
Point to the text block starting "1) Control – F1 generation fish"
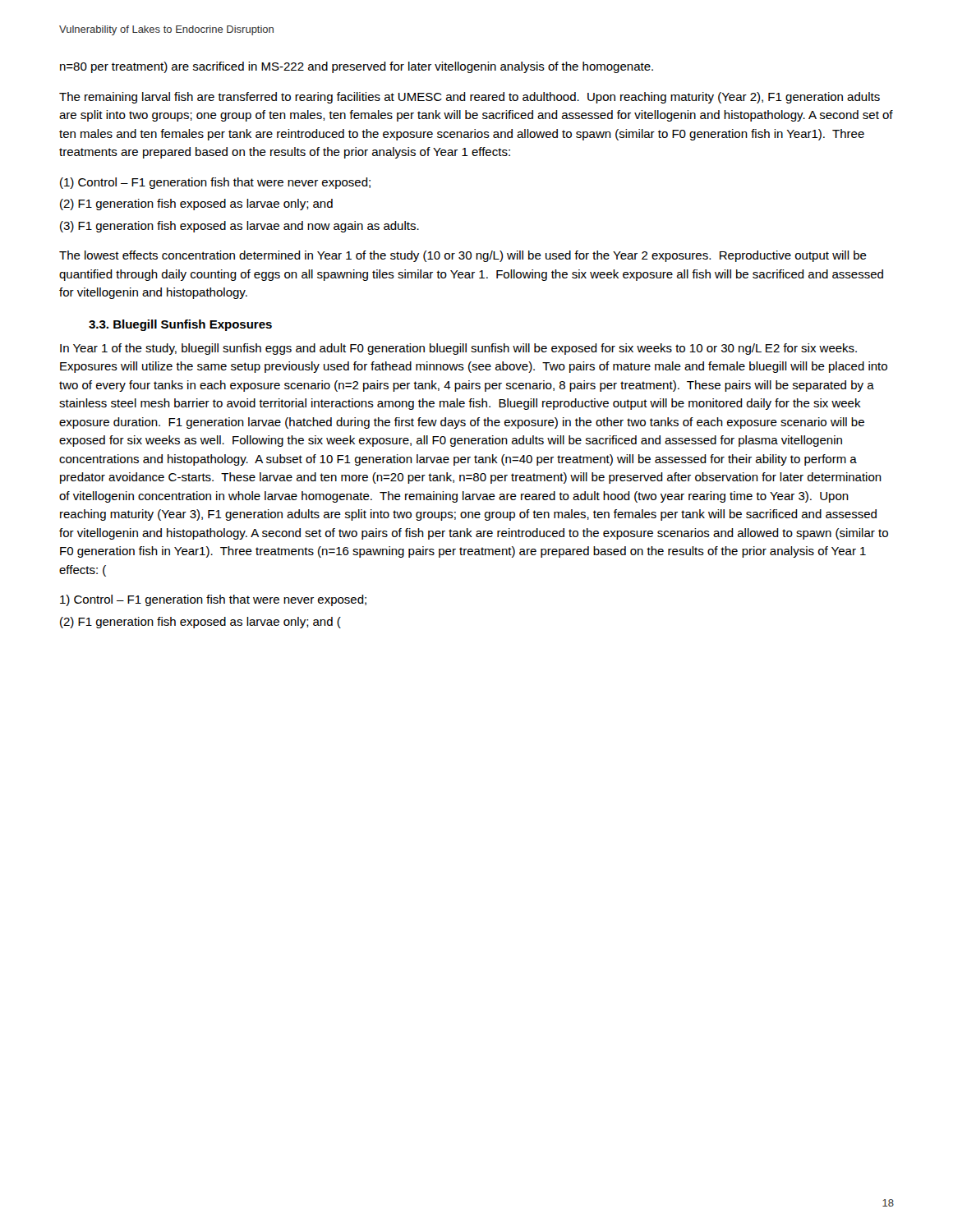point(213,599)
